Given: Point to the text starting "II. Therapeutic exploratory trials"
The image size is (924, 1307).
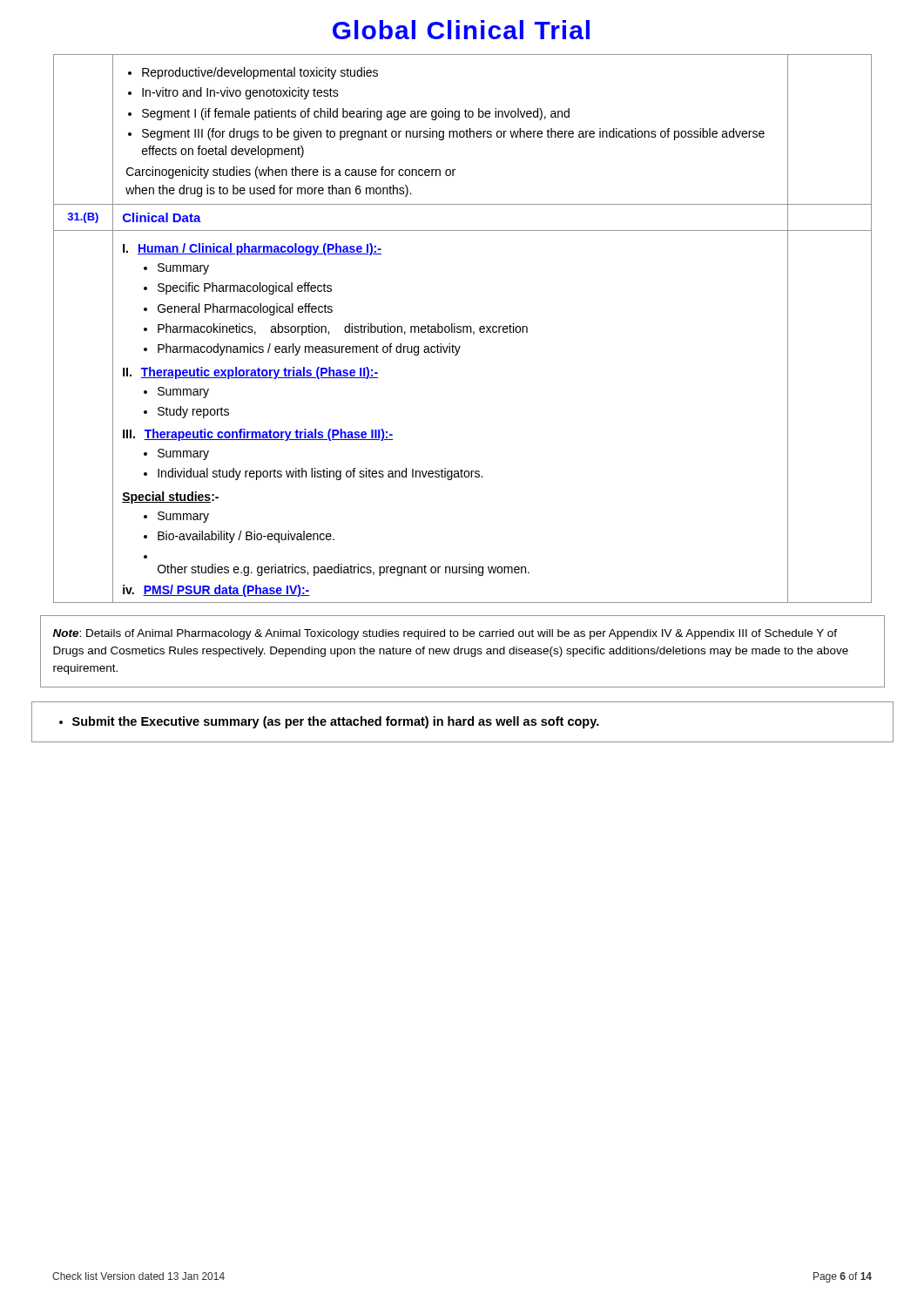Looking at the screenshot, I should click(250, 372).
